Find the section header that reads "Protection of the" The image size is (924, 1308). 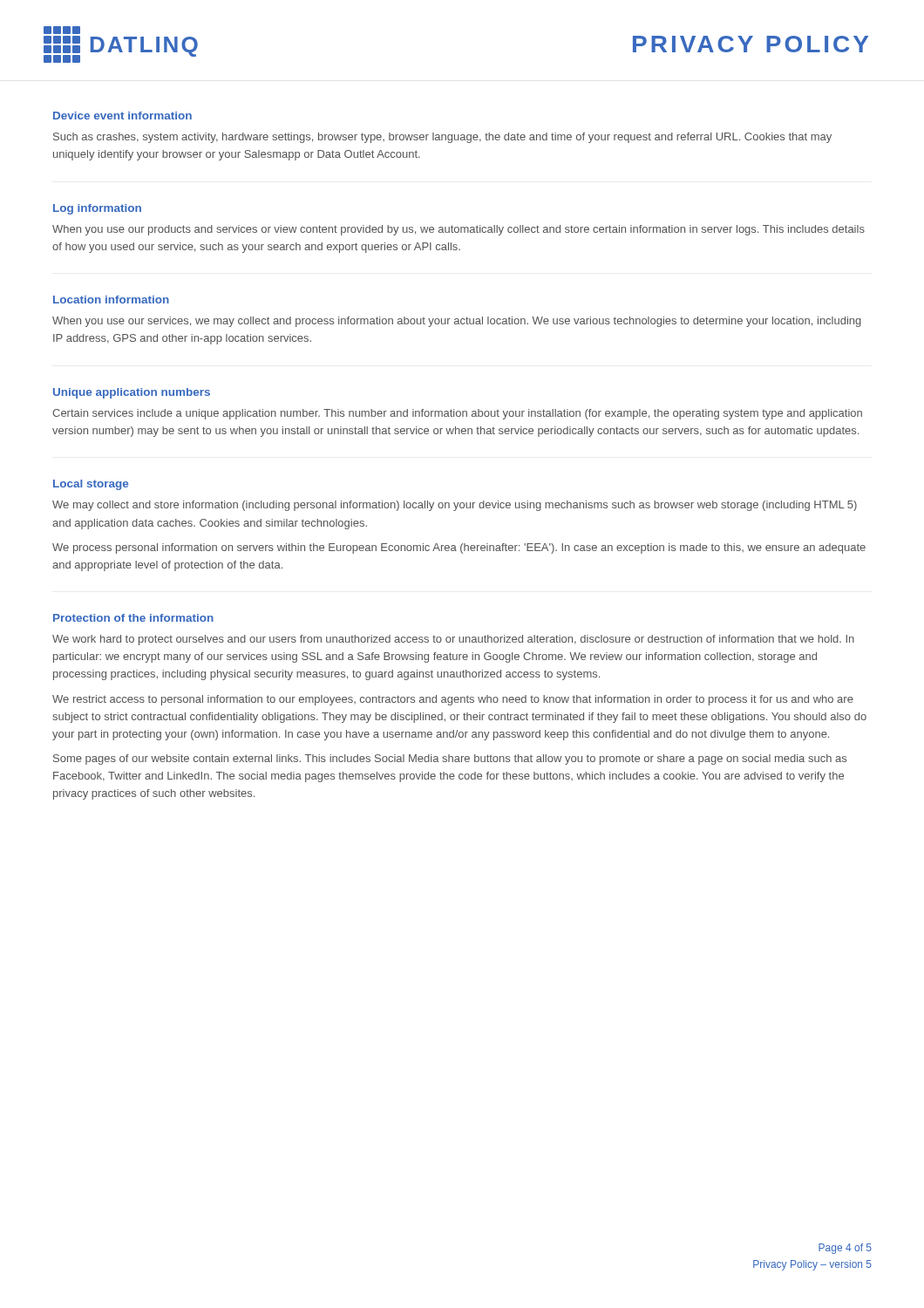pyautogui.click(x=133, y=618)
